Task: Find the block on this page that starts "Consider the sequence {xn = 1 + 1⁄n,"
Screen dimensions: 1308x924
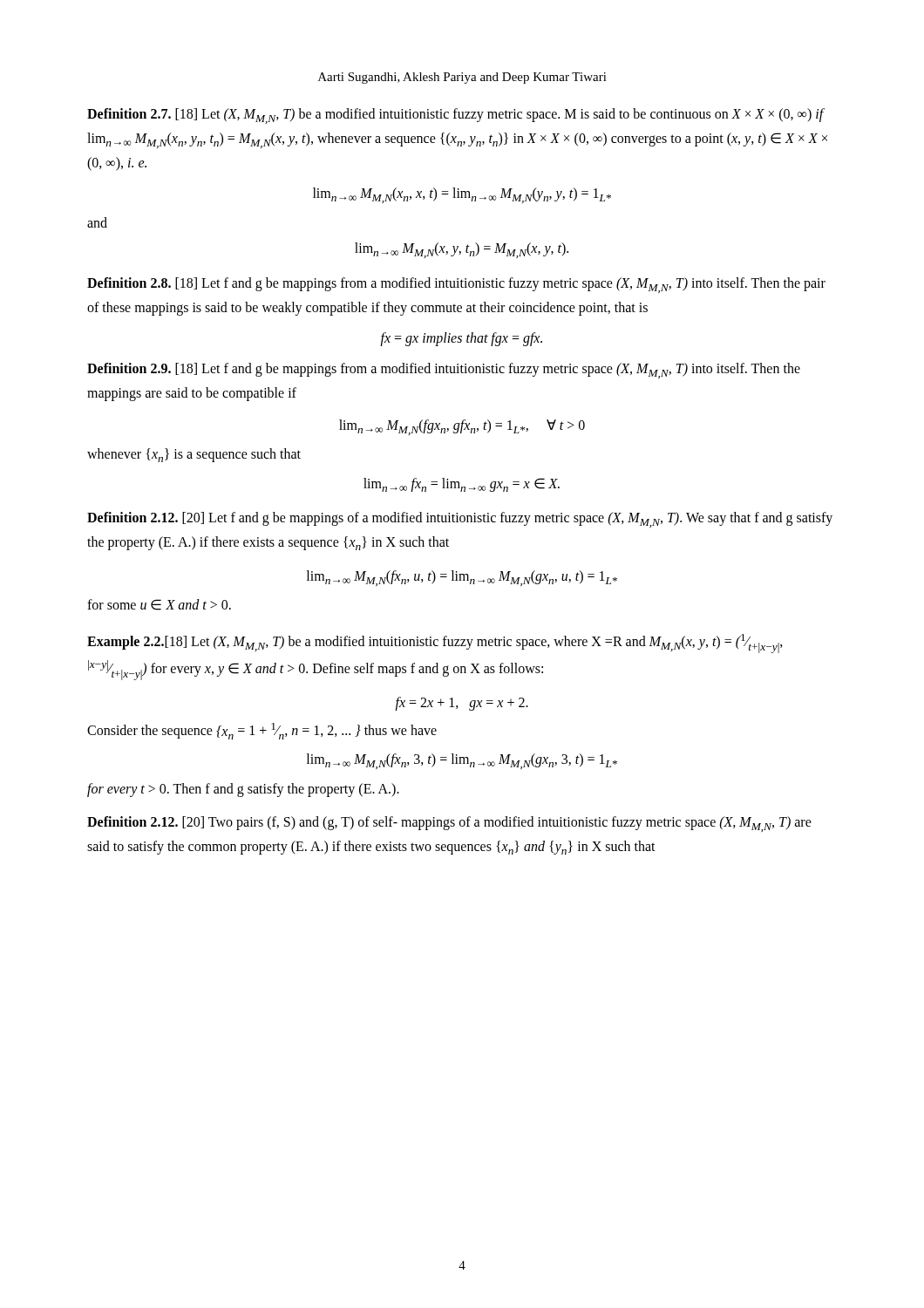Action: pos(262,731)
